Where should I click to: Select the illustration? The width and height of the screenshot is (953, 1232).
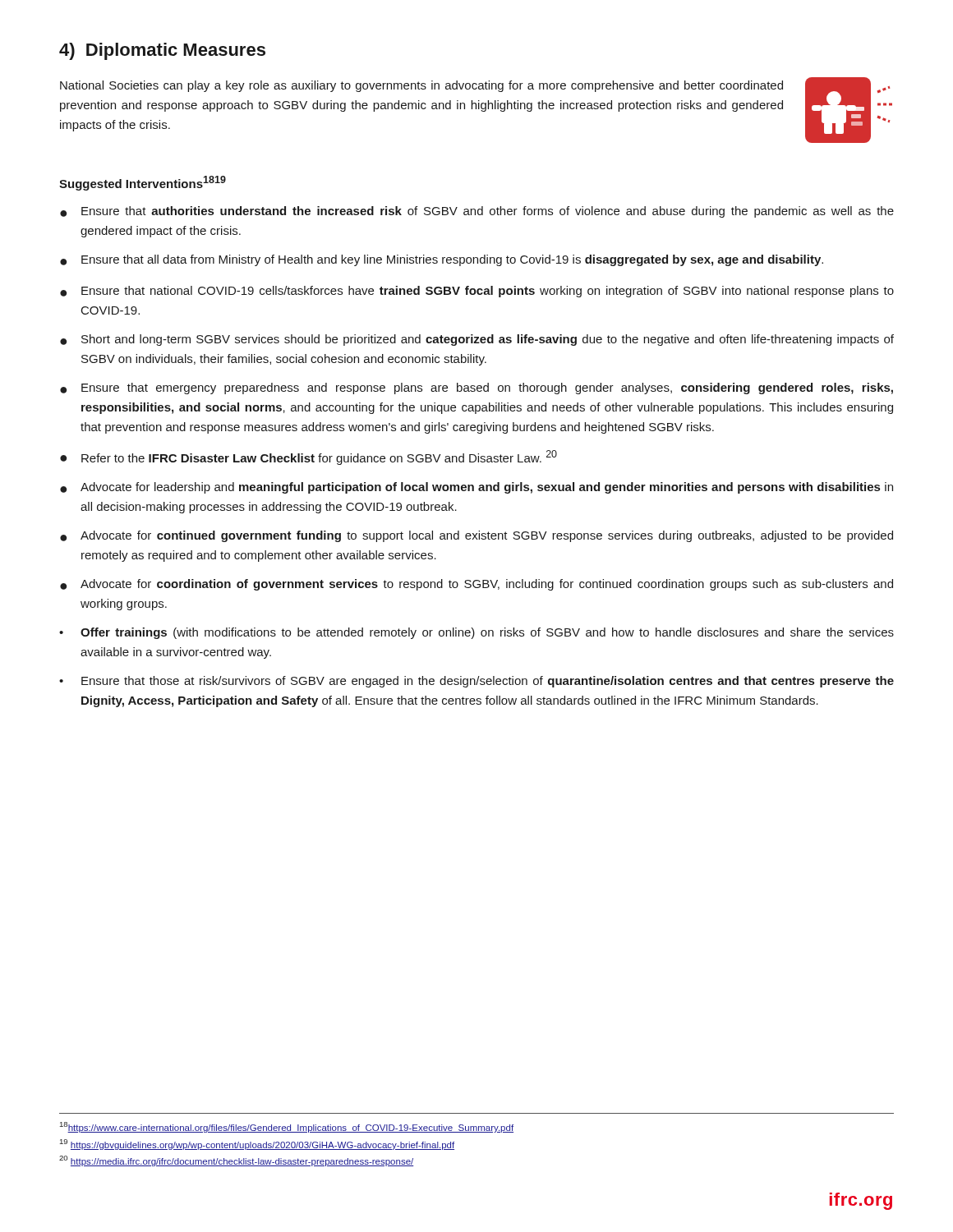pyautogui.click(x=849, y=116)
